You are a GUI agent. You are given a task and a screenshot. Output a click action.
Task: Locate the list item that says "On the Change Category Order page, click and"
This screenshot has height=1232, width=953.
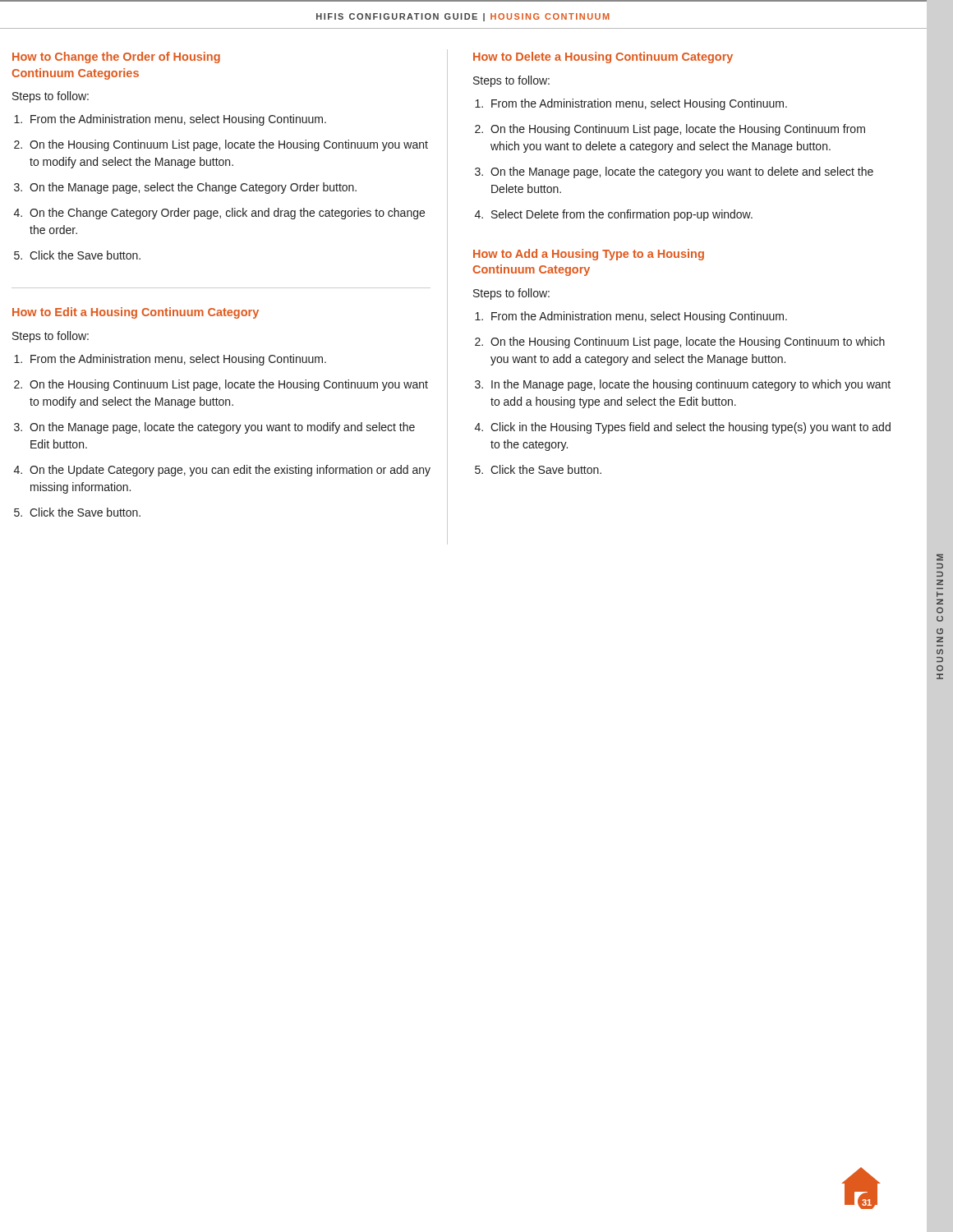227,221
